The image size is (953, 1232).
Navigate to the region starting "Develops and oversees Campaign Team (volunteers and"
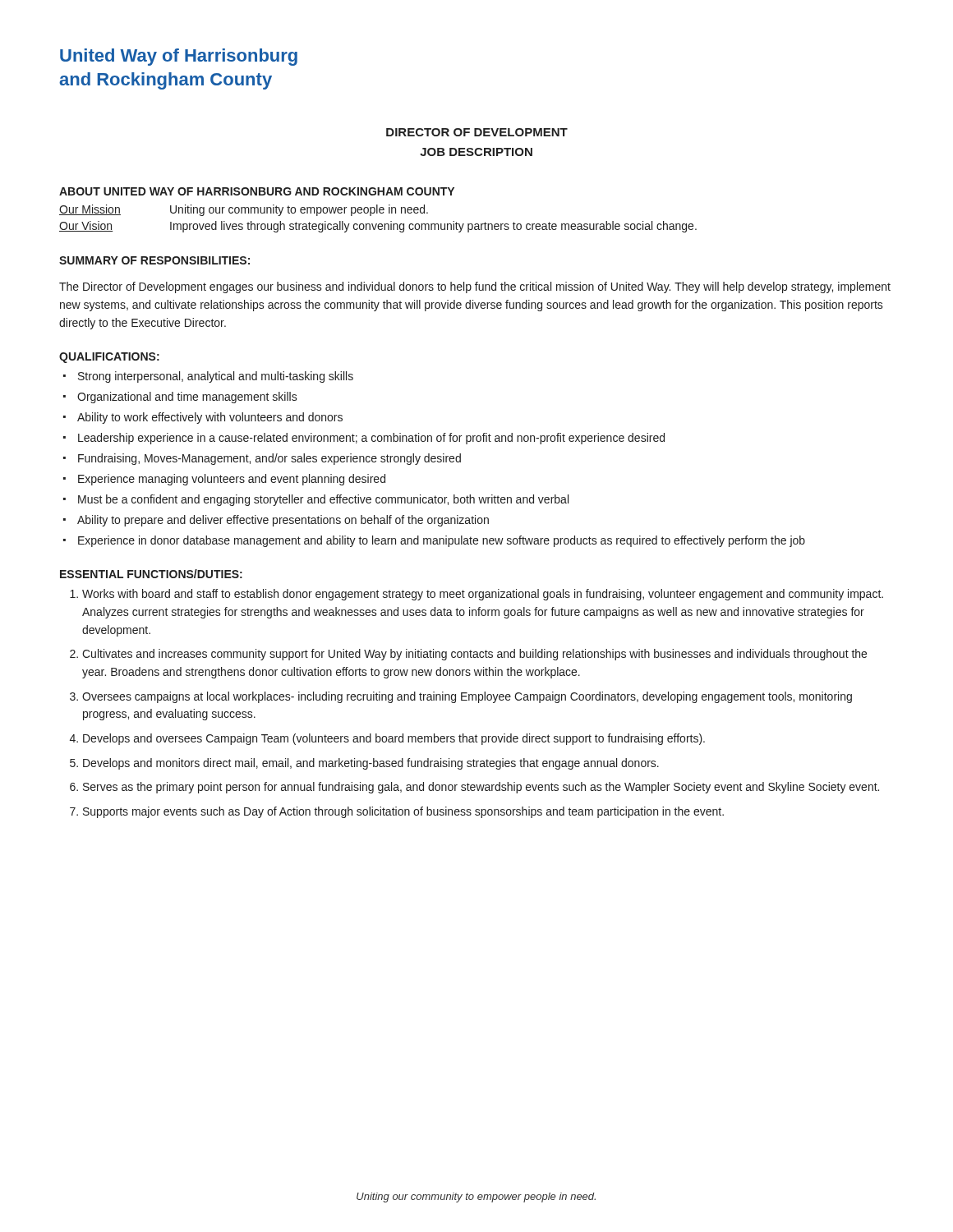click(394, 738)
